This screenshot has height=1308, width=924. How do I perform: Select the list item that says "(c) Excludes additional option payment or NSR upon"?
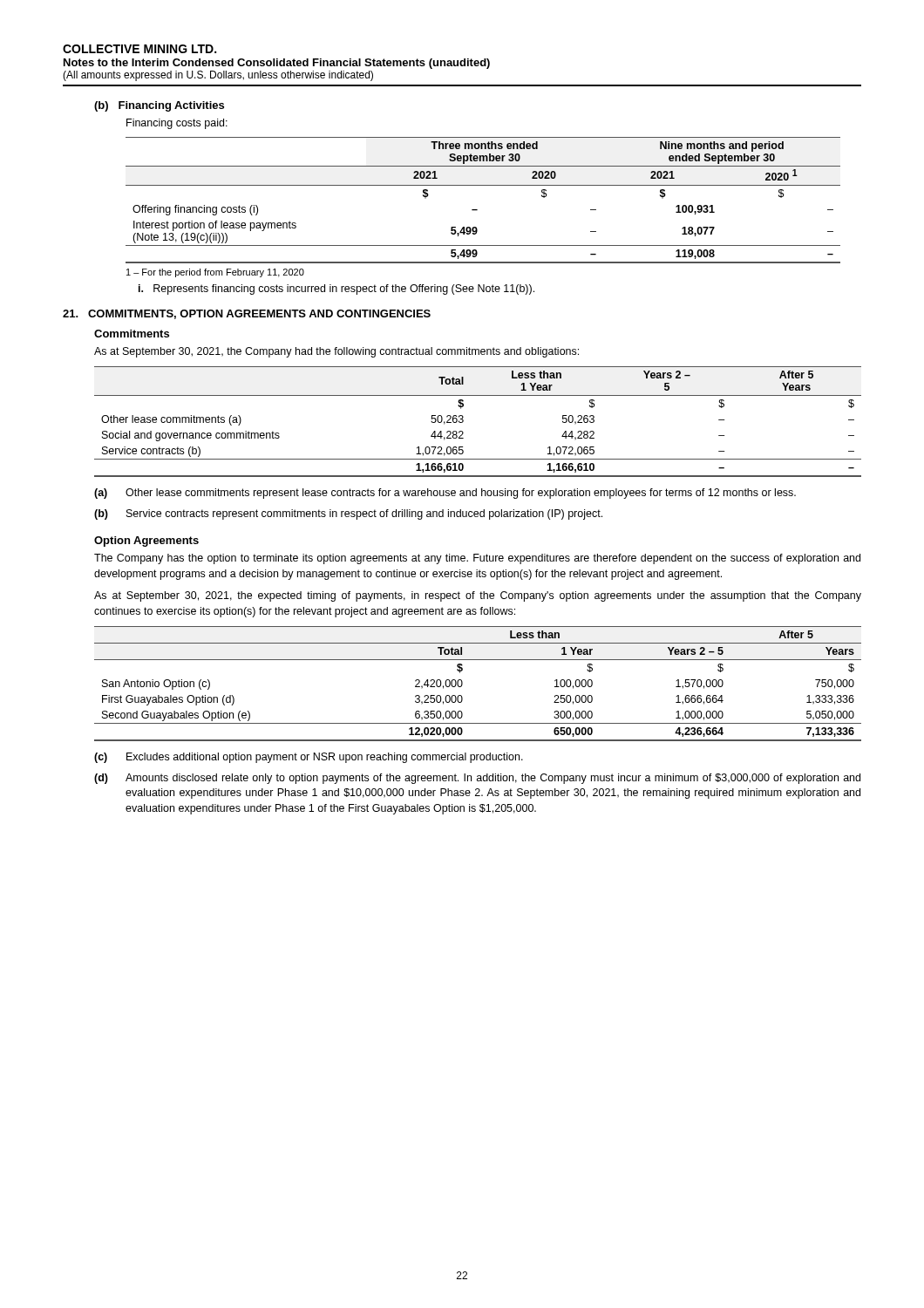coord(478,758)
